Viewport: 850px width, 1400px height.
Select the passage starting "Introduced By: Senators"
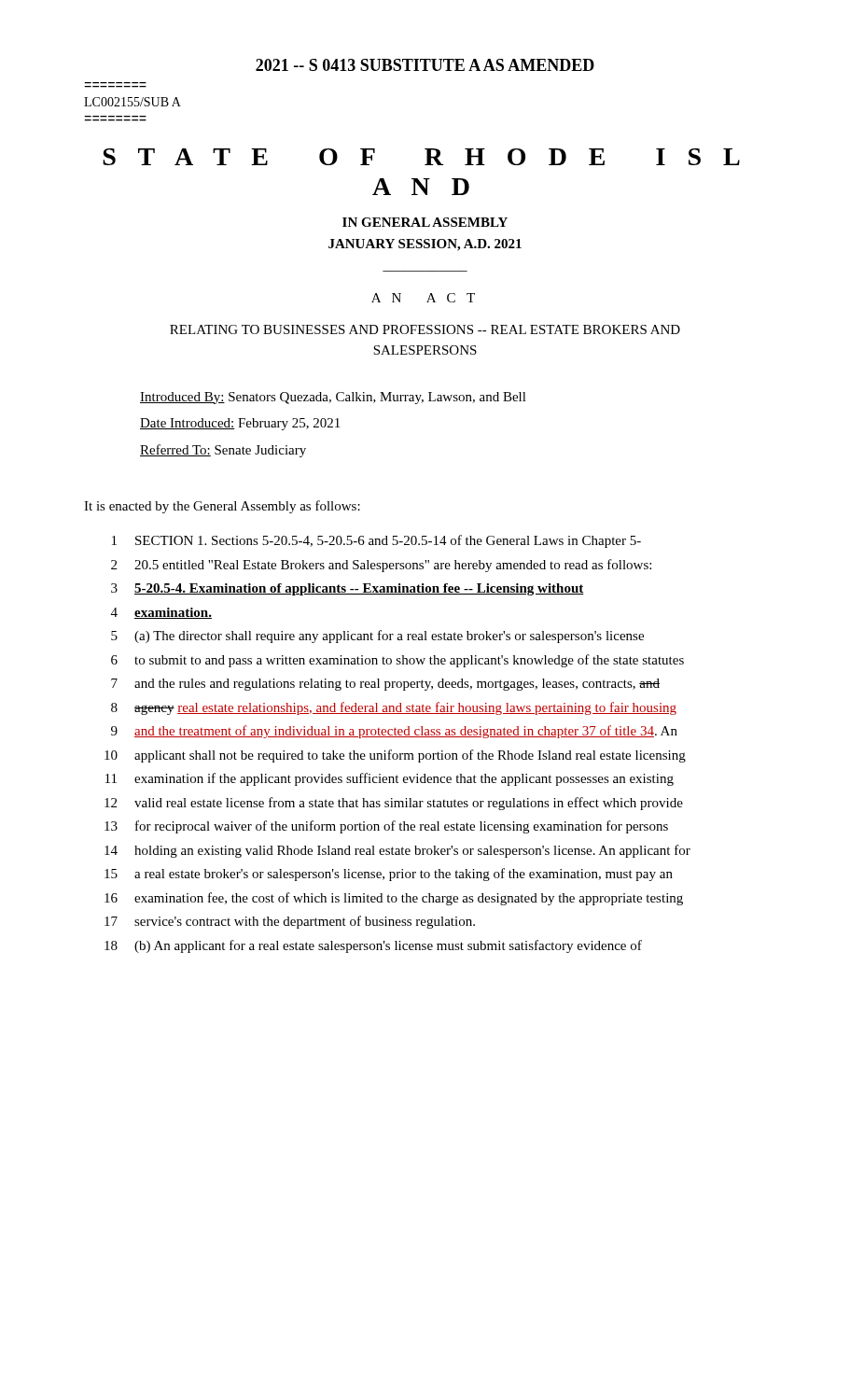[x=333, y=398]
